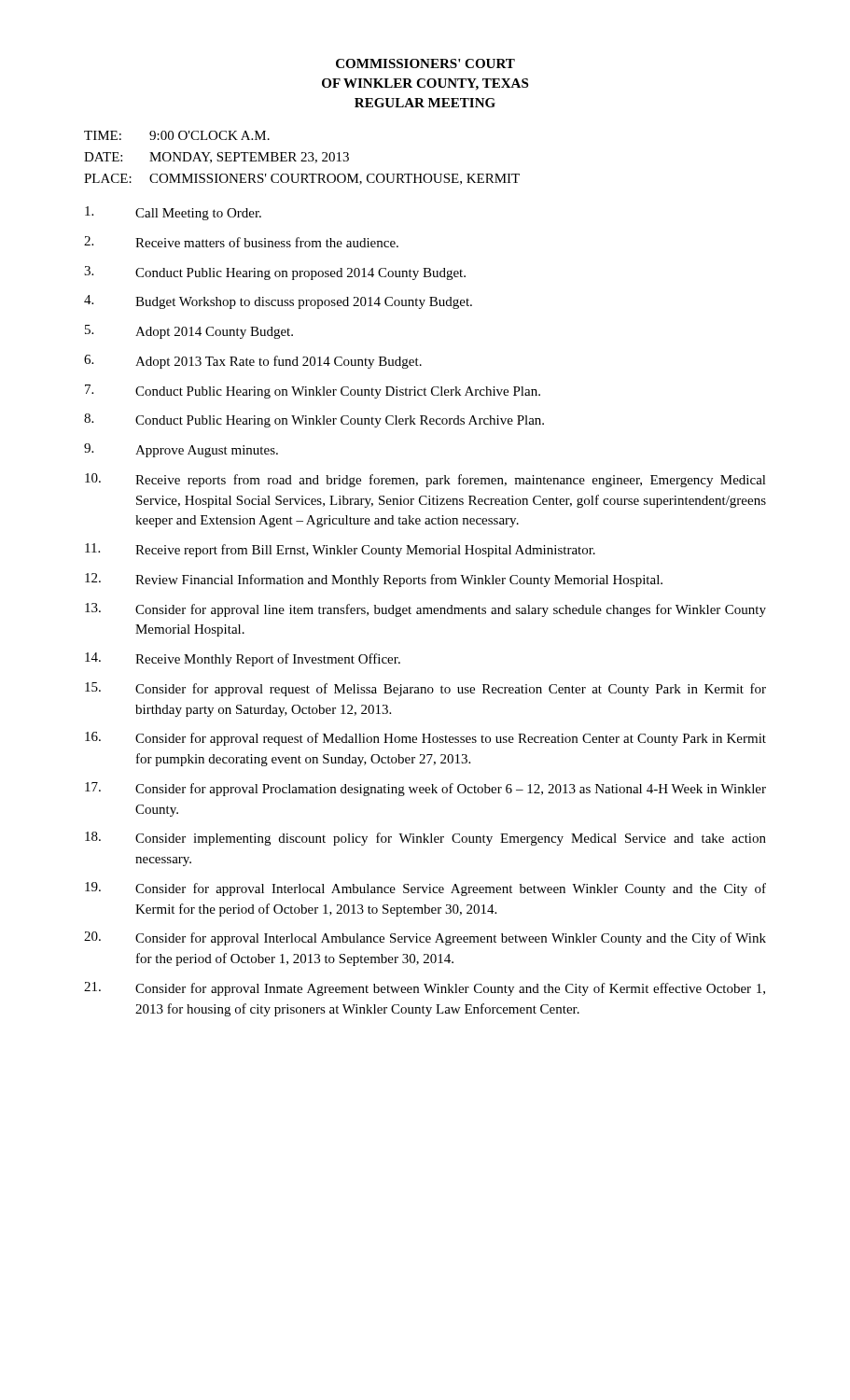Select the list item that says "9. Approve August"
The image size is (850, 1400).
(181, 450)
